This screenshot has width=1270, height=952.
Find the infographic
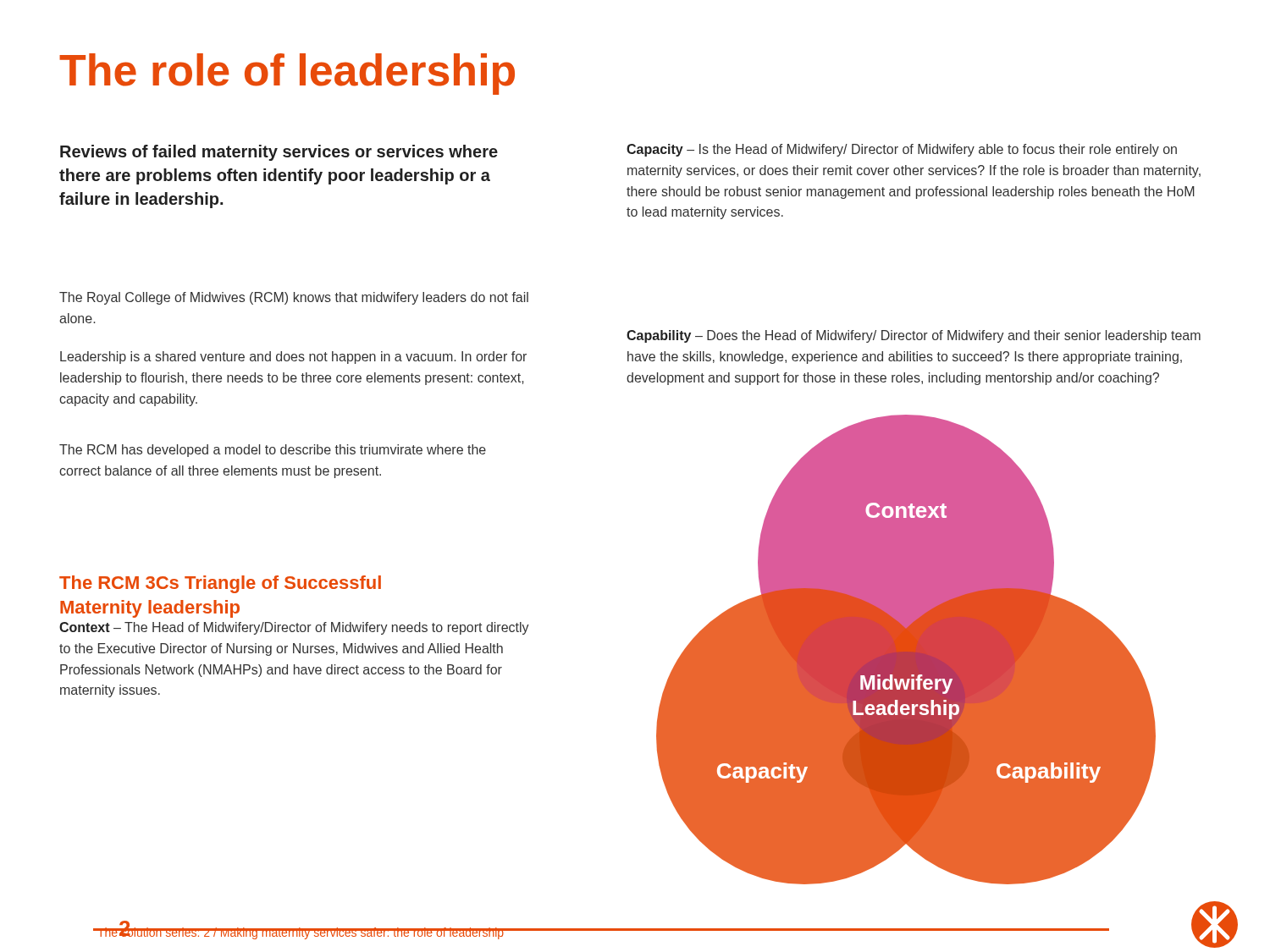click(x=906, y=643)
